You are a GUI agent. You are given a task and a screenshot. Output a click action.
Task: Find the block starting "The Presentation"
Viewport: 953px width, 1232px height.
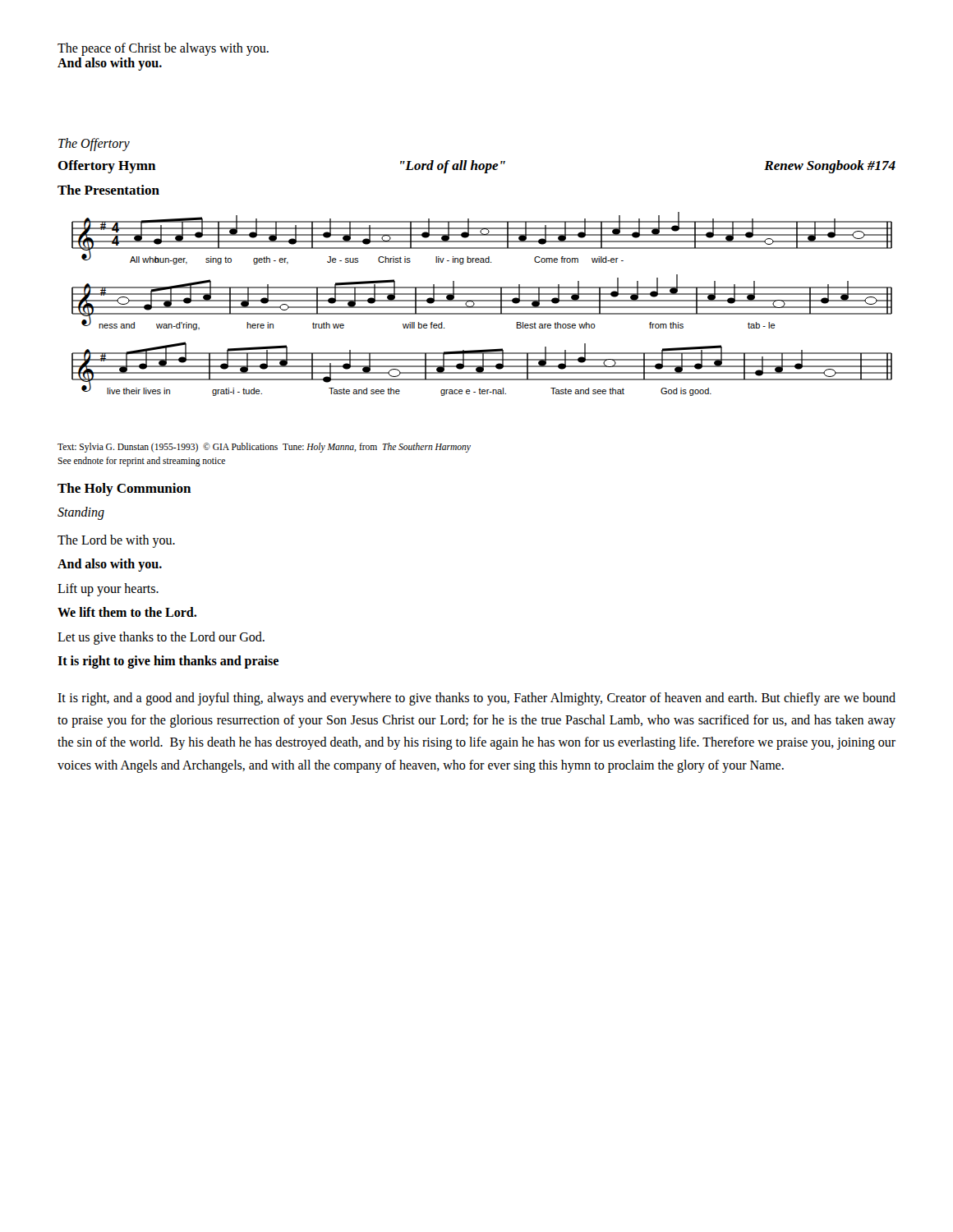coord(108,190)
